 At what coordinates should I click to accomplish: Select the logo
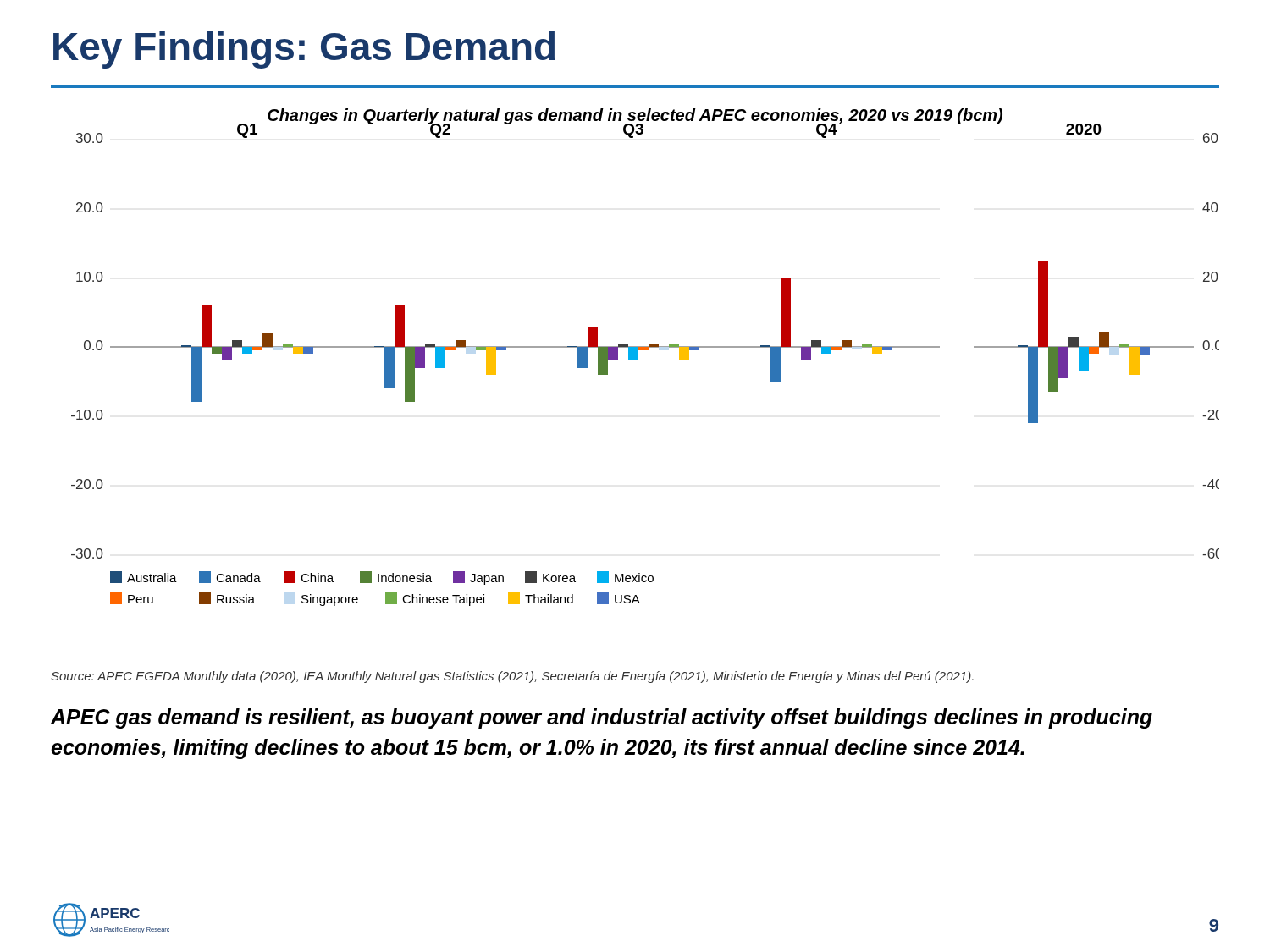click(x=110, y=920)
